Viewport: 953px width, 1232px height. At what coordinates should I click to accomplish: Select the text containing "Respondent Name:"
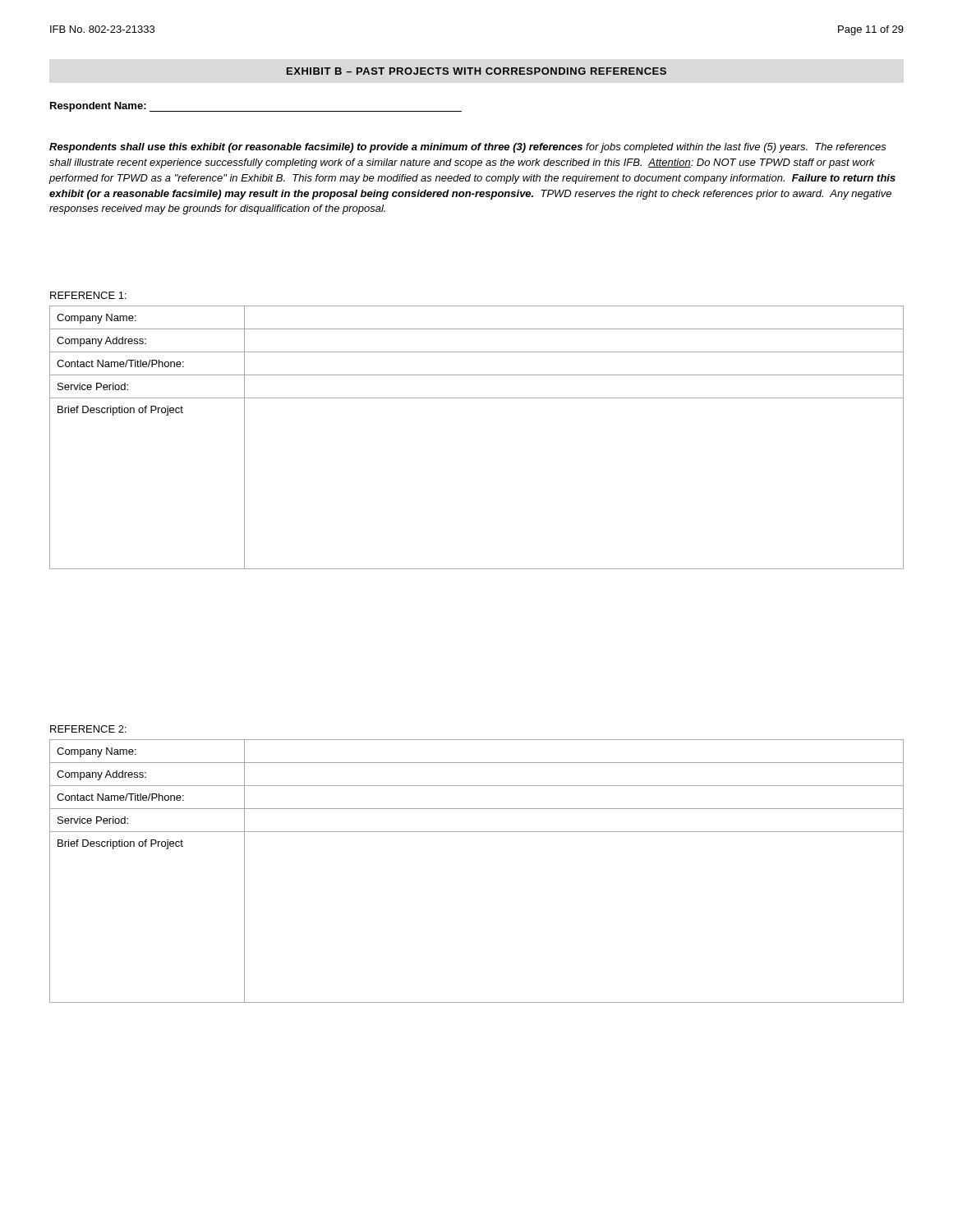[x=256, y=105]
